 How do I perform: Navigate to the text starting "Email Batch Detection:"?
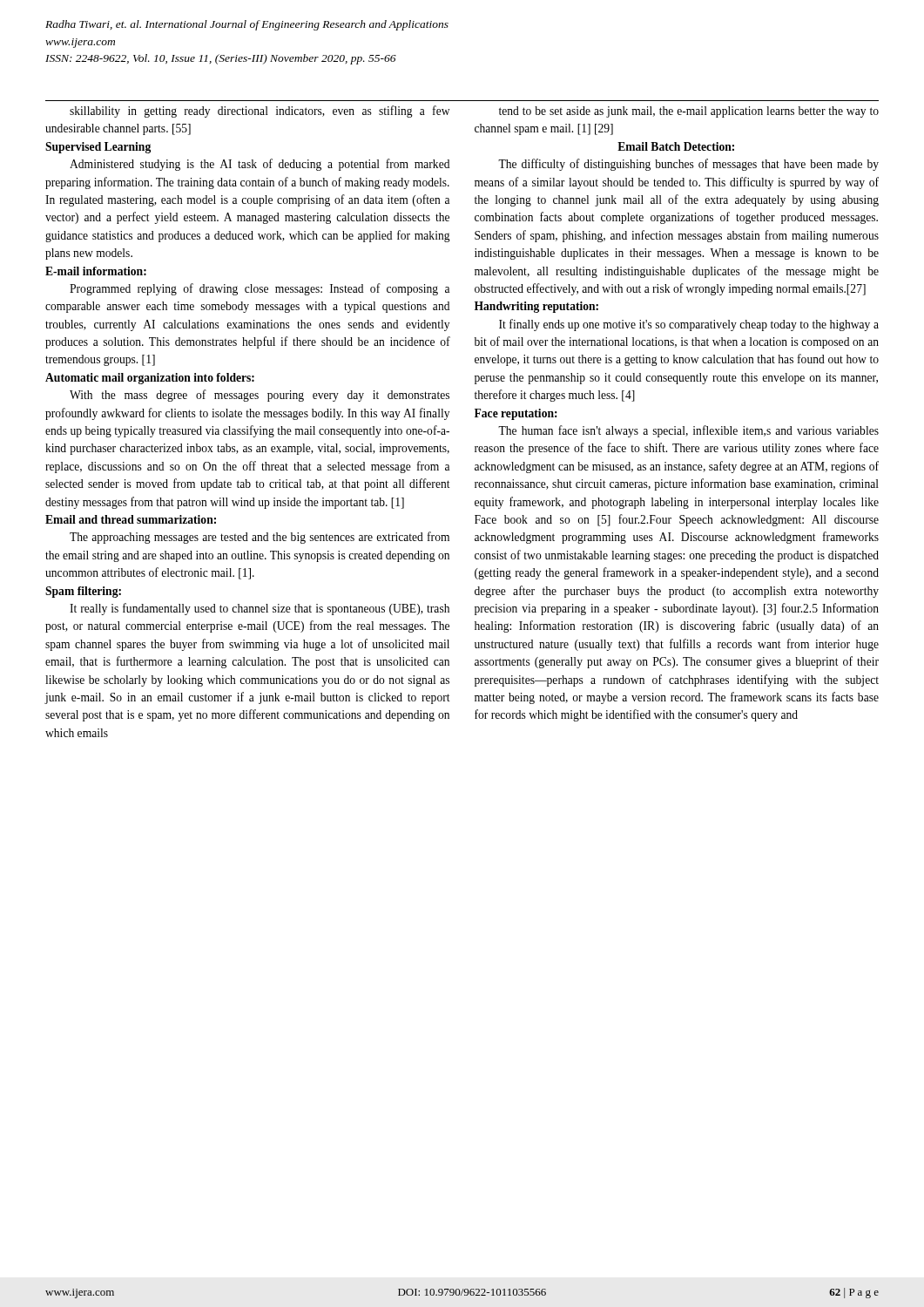click(x=676, y=147)
